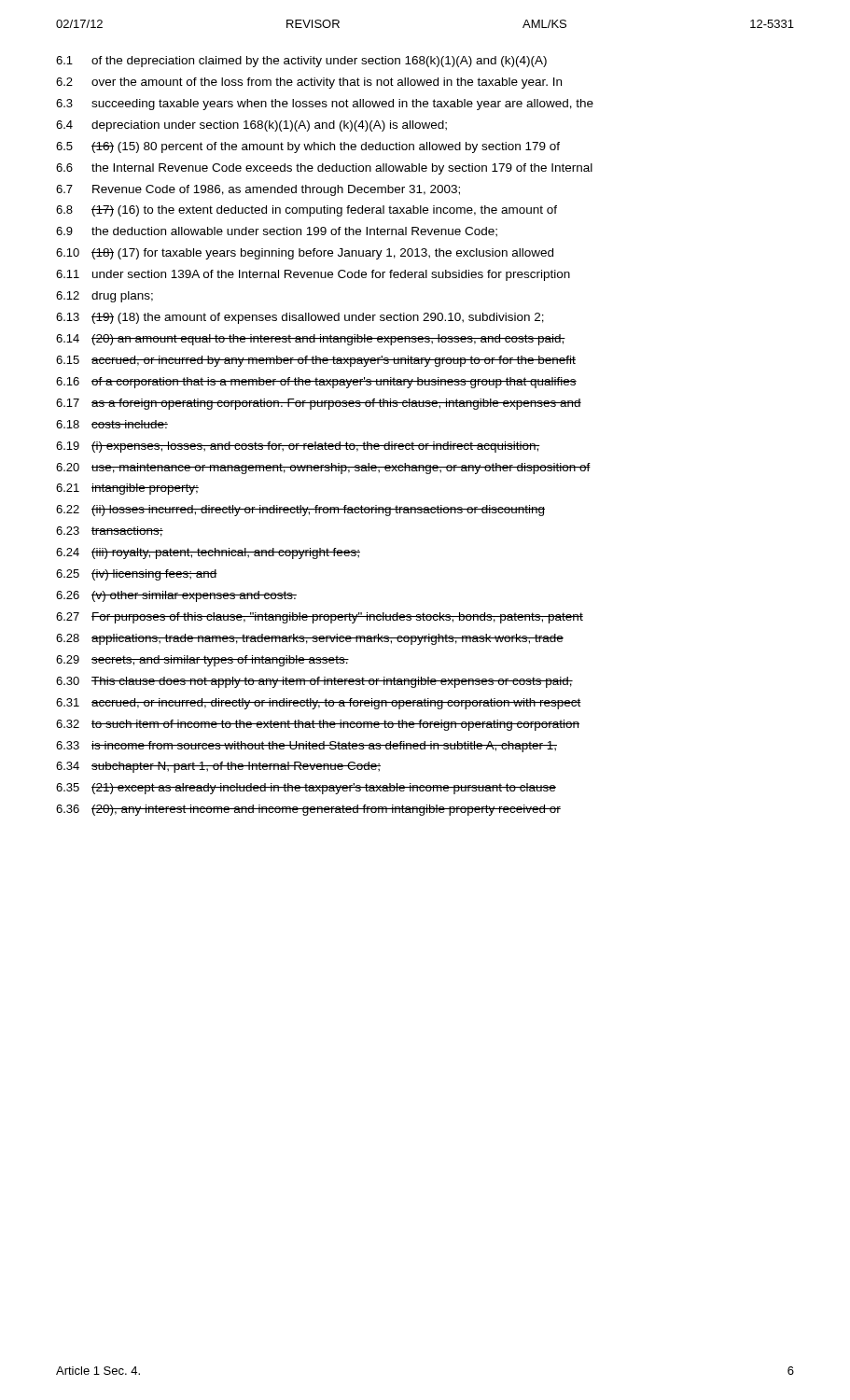Navigate to the element starting "6.16 of a corporation that is"
The height and width of the screenshot is (1400, 850).
tap(425, 382)
